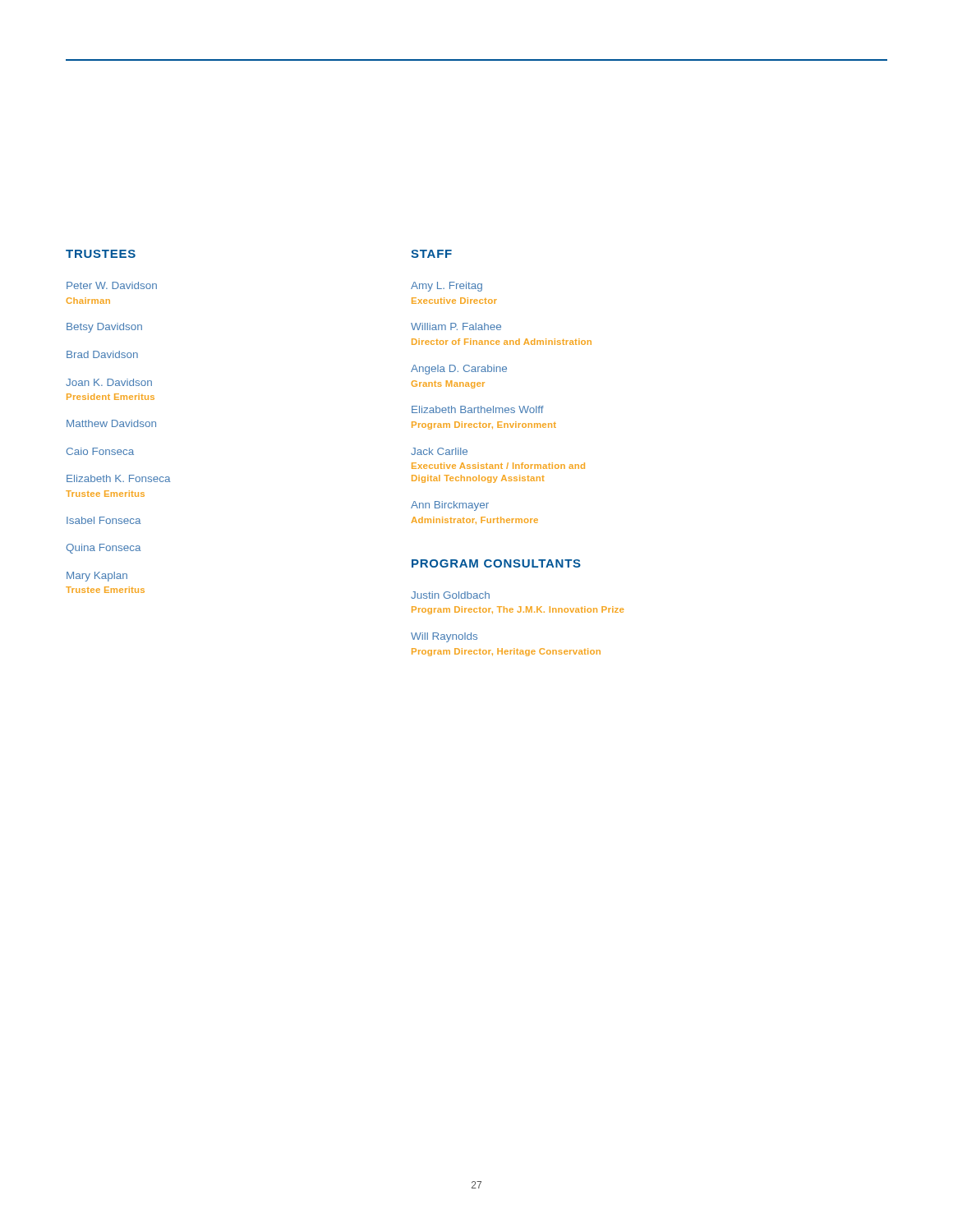The image size is (953, 1232).
Task: Locate the text starting "Isabel Fonseca"
Action: pos(104,520)
